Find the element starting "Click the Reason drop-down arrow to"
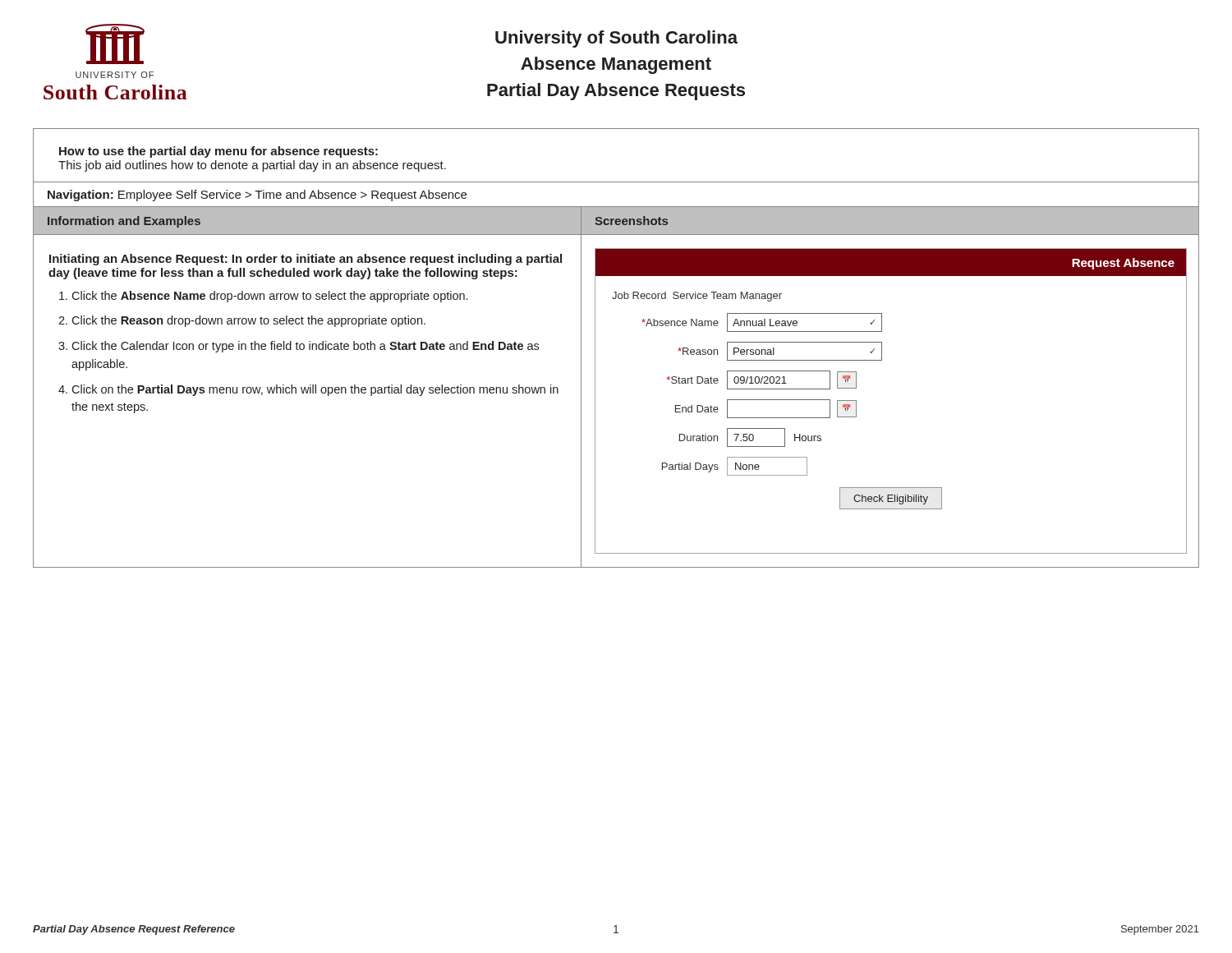 tap(249, 321)
